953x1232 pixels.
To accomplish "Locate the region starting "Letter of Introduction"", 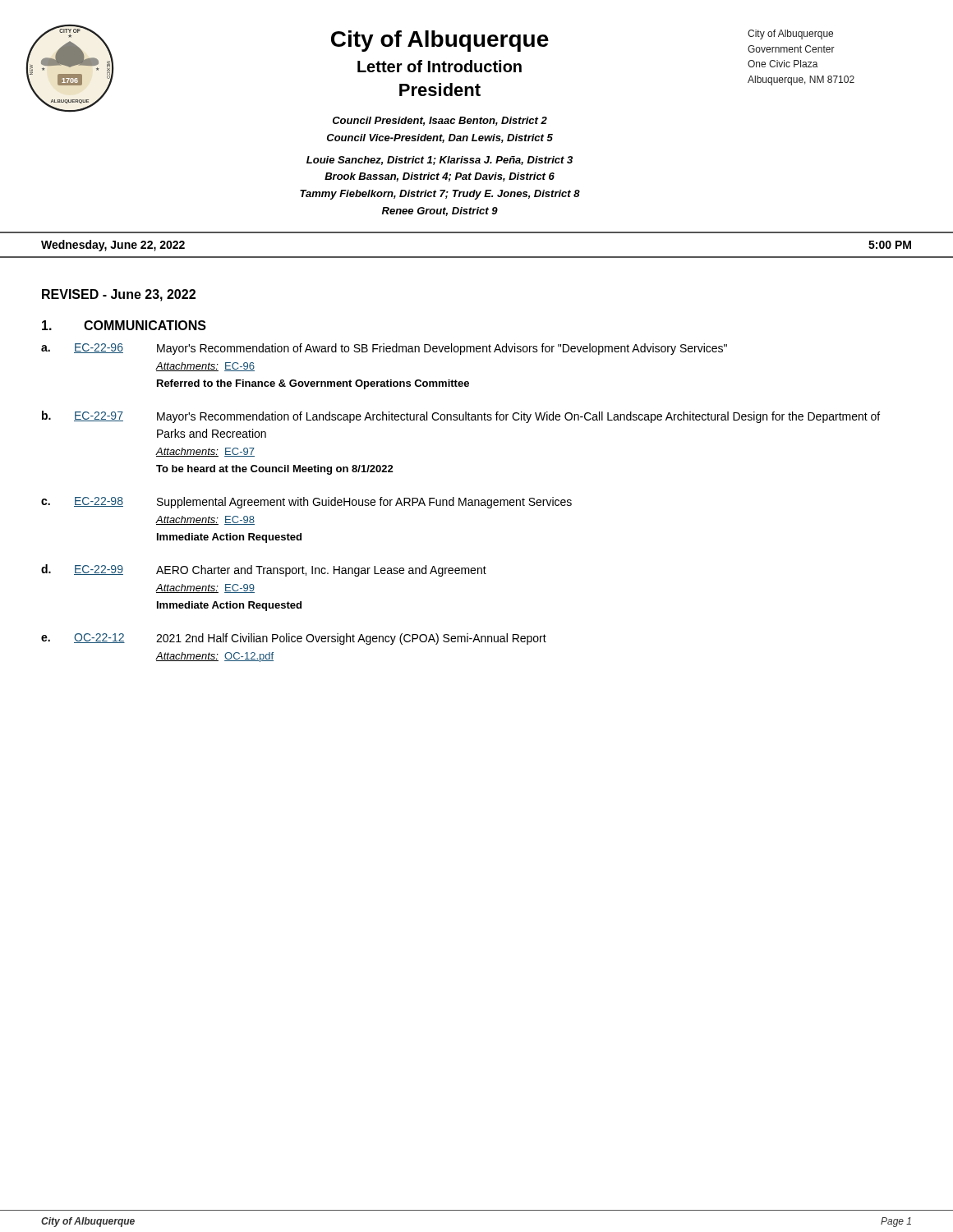I will (440, 67).
